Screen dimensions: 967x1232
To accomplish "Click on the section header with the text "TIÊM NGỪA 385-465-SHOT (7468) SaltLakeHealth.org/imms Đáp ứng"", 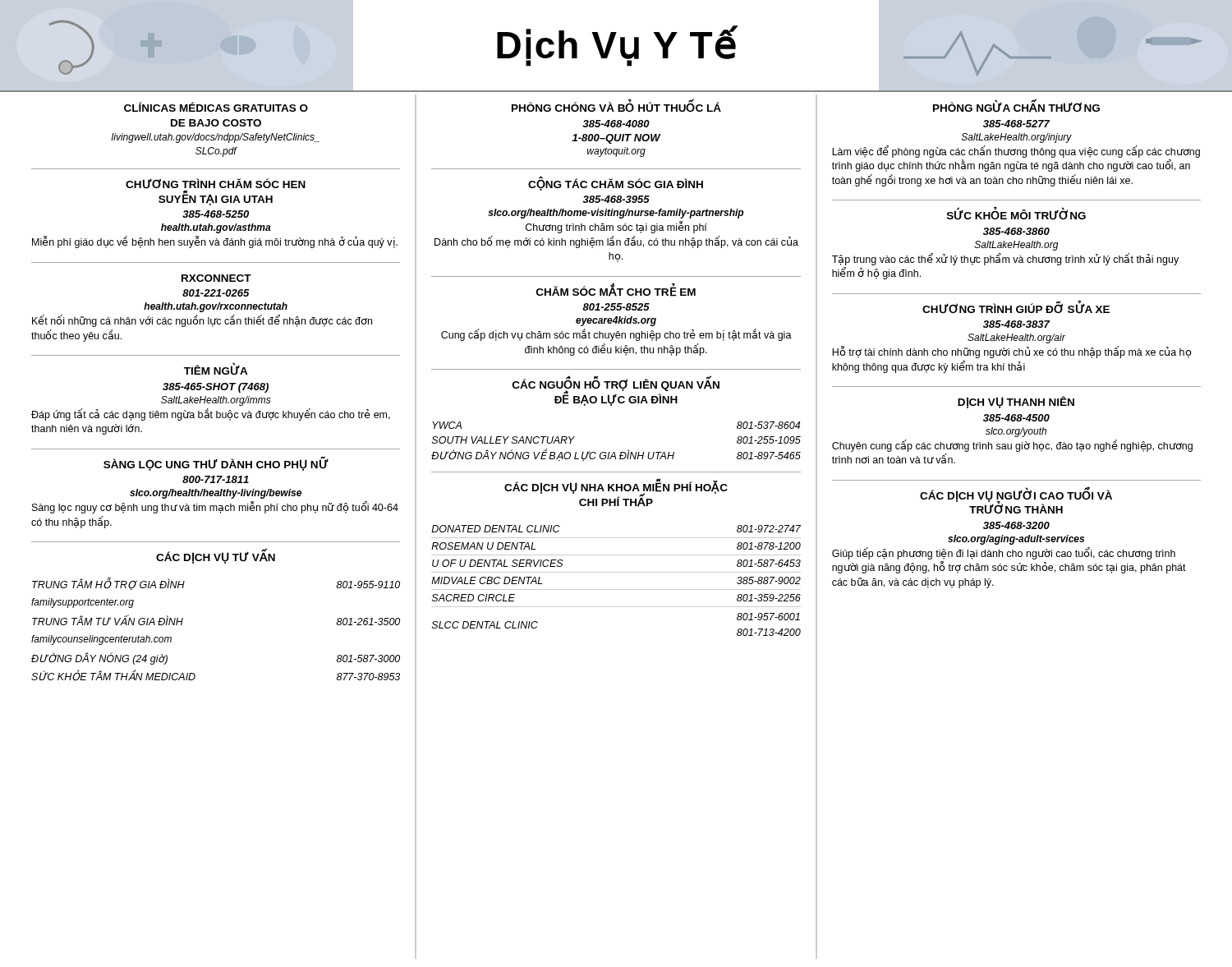I will pos(216,401).
